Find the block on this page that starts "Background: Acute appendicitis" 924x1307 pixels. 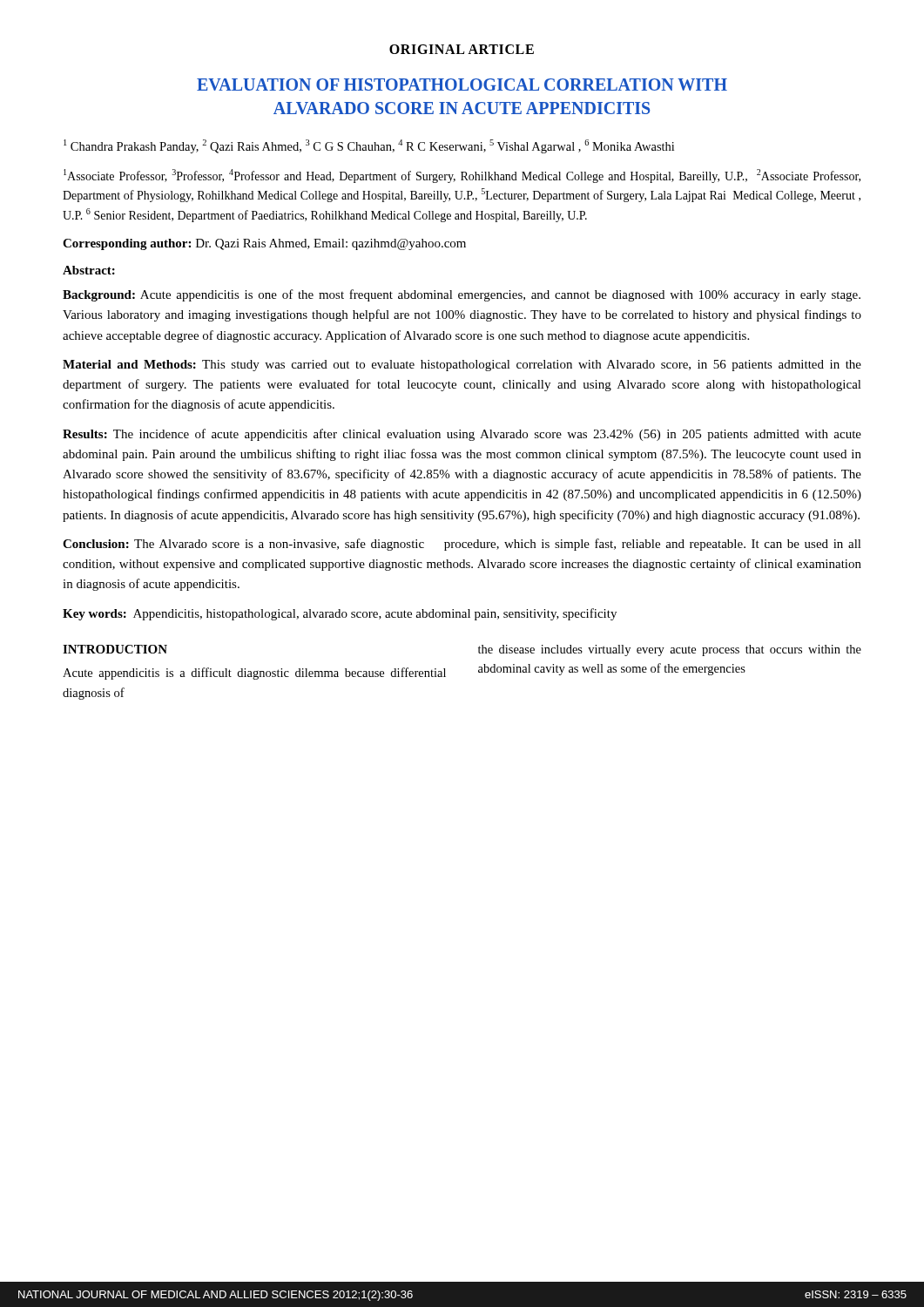pyautogui.click(x=462, y=315)
